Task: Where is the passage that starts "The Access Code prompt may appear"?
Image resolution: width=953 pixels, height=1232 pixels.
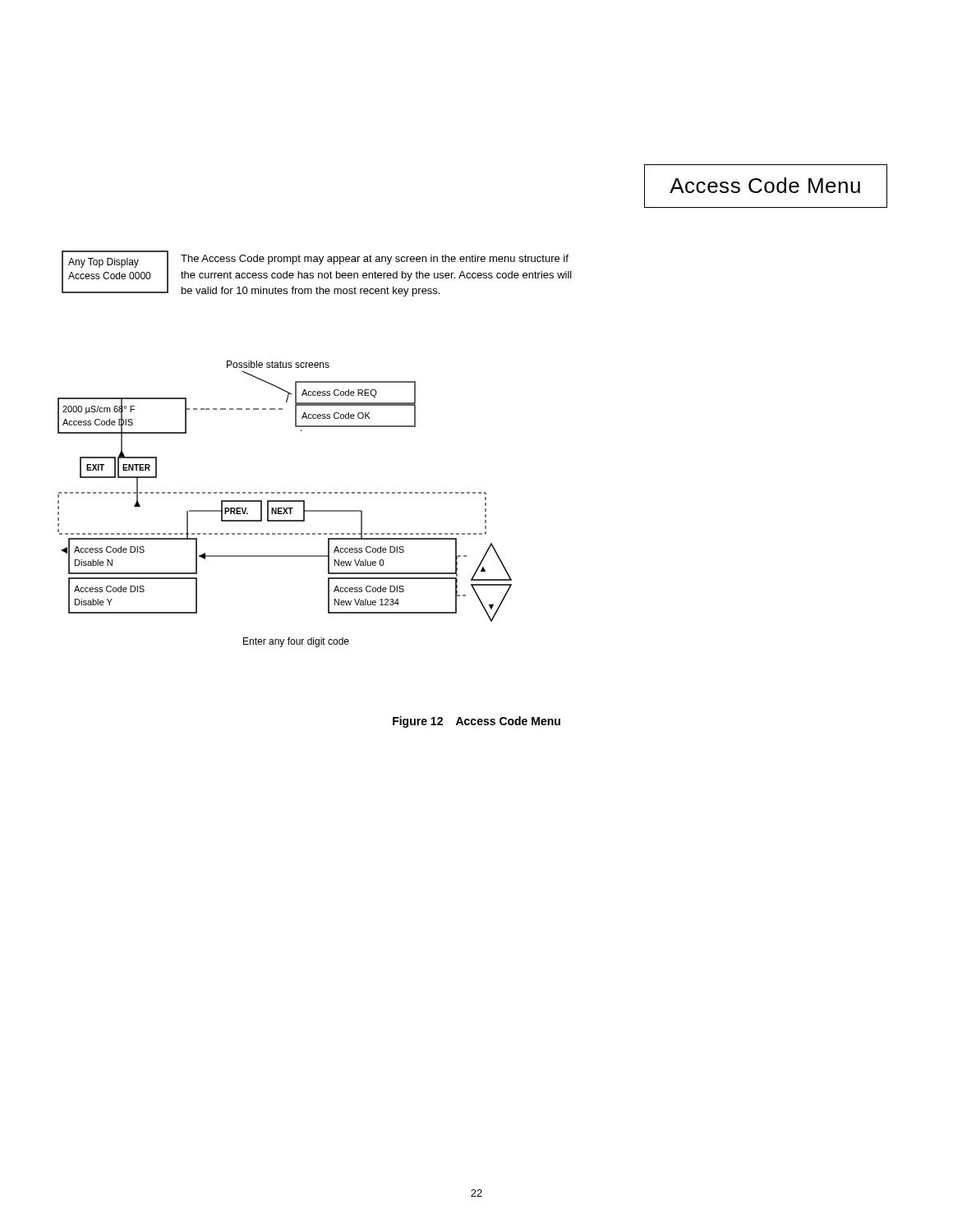Action: click(x=376, y=274)
